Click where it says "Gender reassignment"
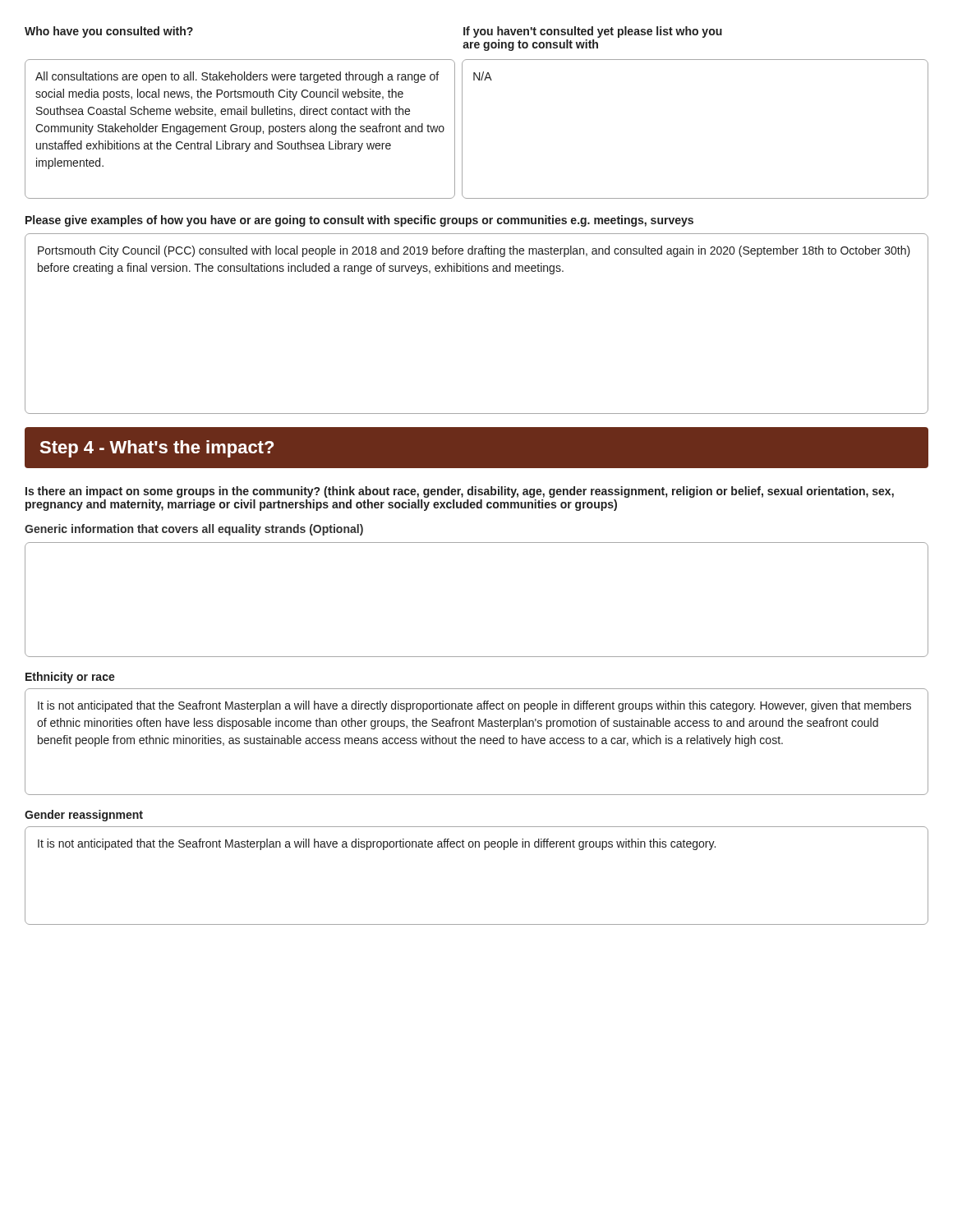953x1232 pixels. pyautogui.click(x=84, y=815)
